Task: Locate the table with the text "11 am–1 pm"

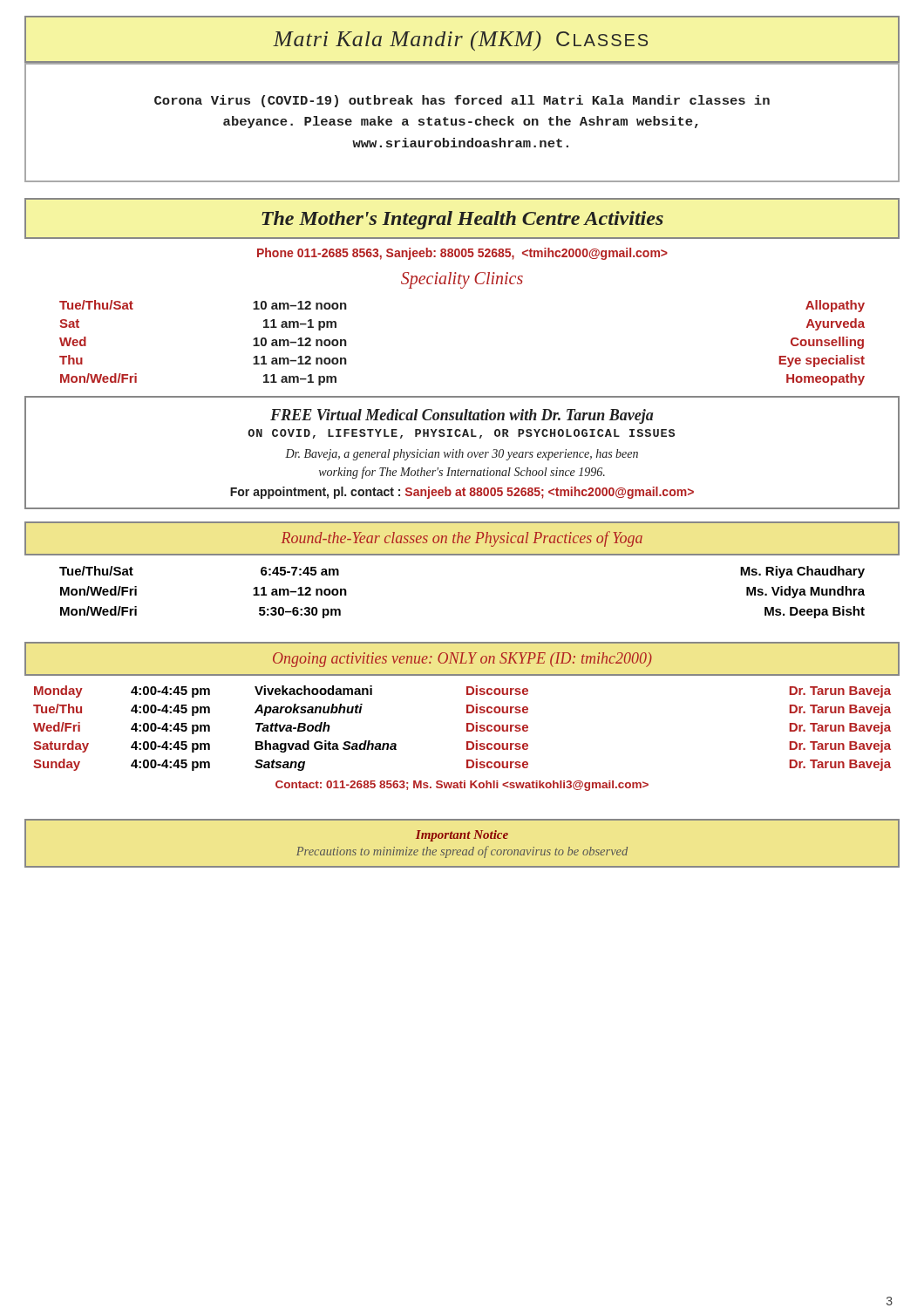Action: (x=462, y=342)
